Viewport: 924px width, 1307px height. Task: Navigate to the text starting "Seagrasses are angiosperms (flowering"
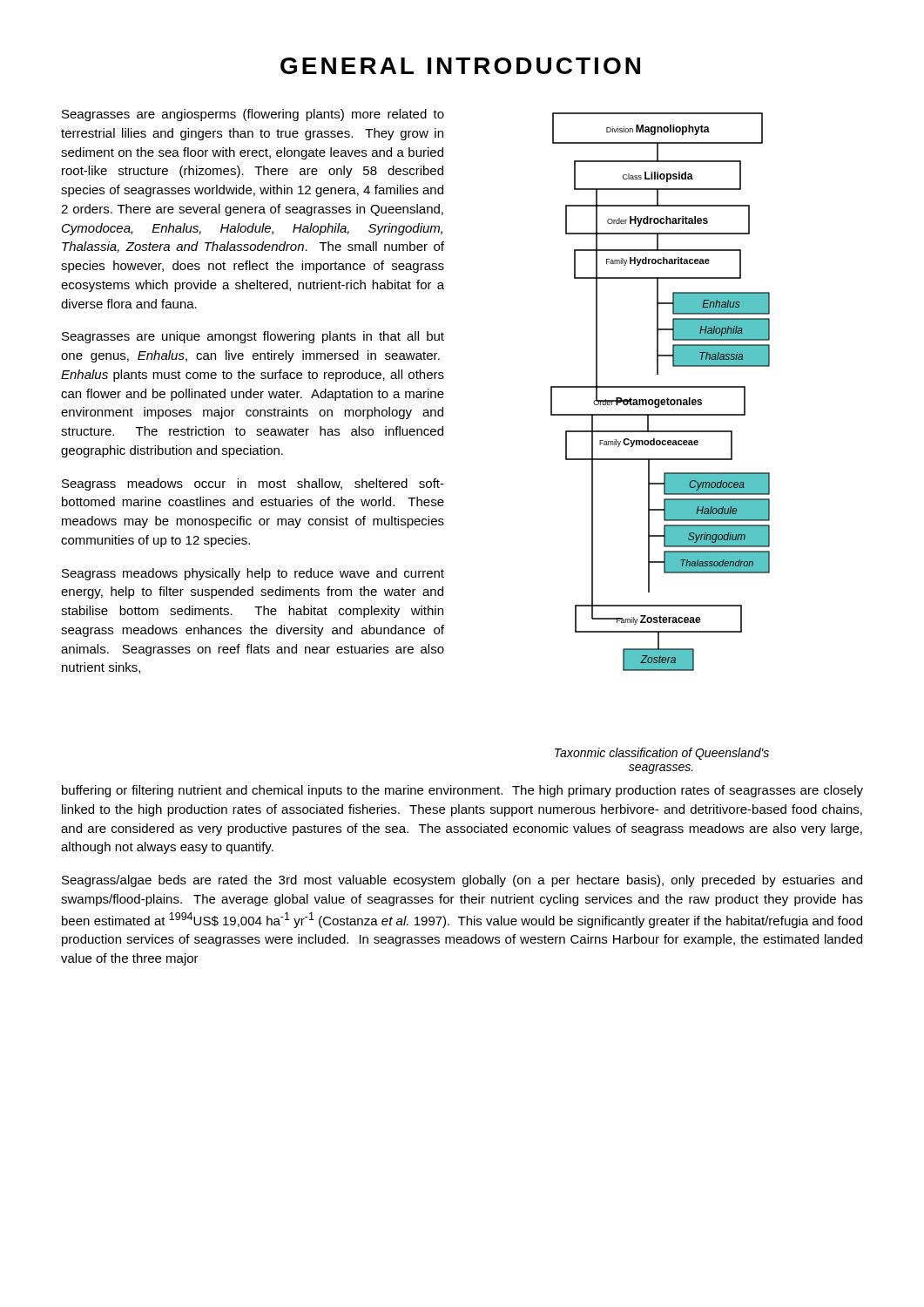(253, 209)
